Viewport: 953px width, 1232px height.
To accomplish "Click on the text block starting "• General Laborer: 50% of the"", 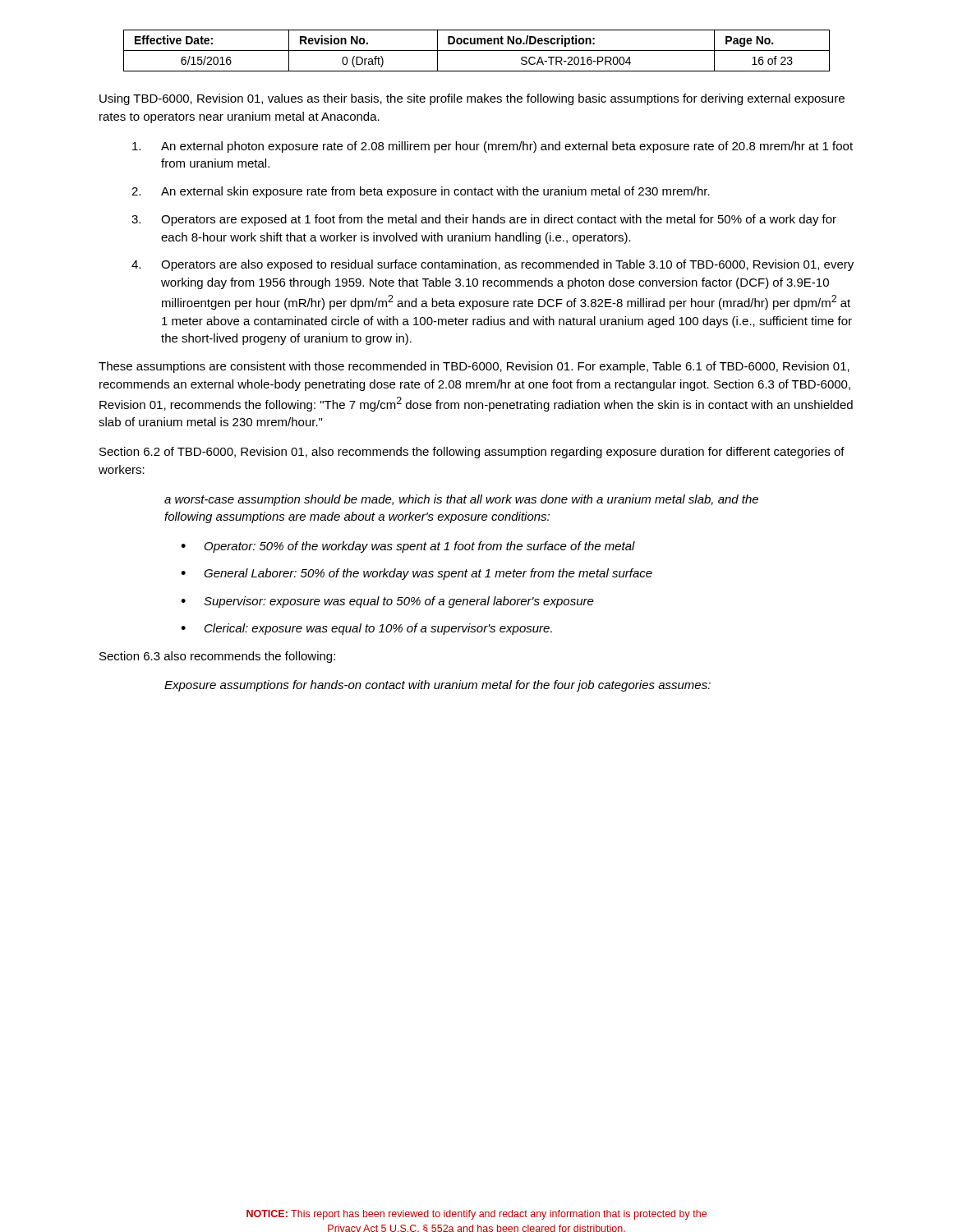I will [x=518, y=574].
